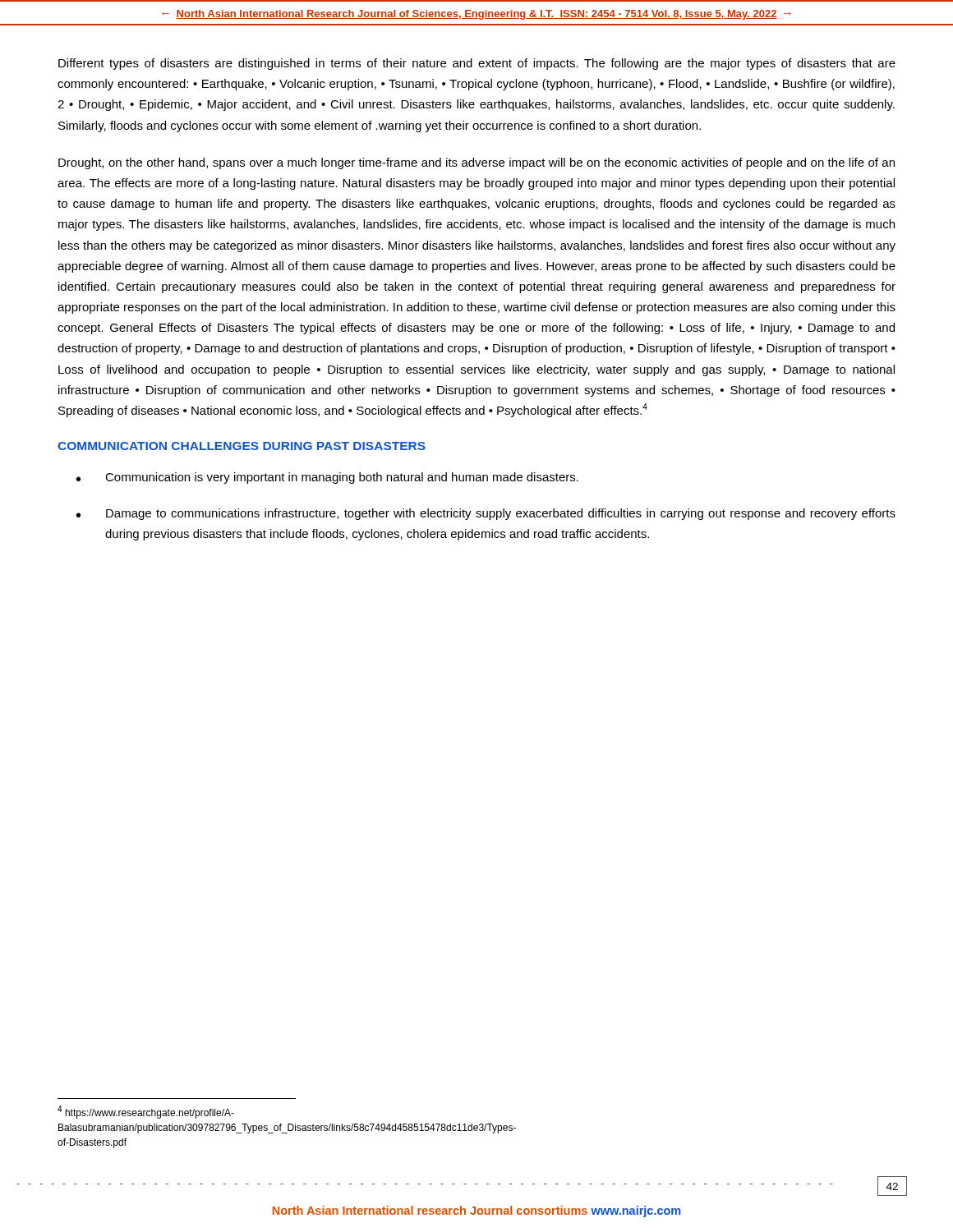Point to the passage starting "Drought, on the"
The width and height of the screenshot is (953, 1232).
[476, 286]
